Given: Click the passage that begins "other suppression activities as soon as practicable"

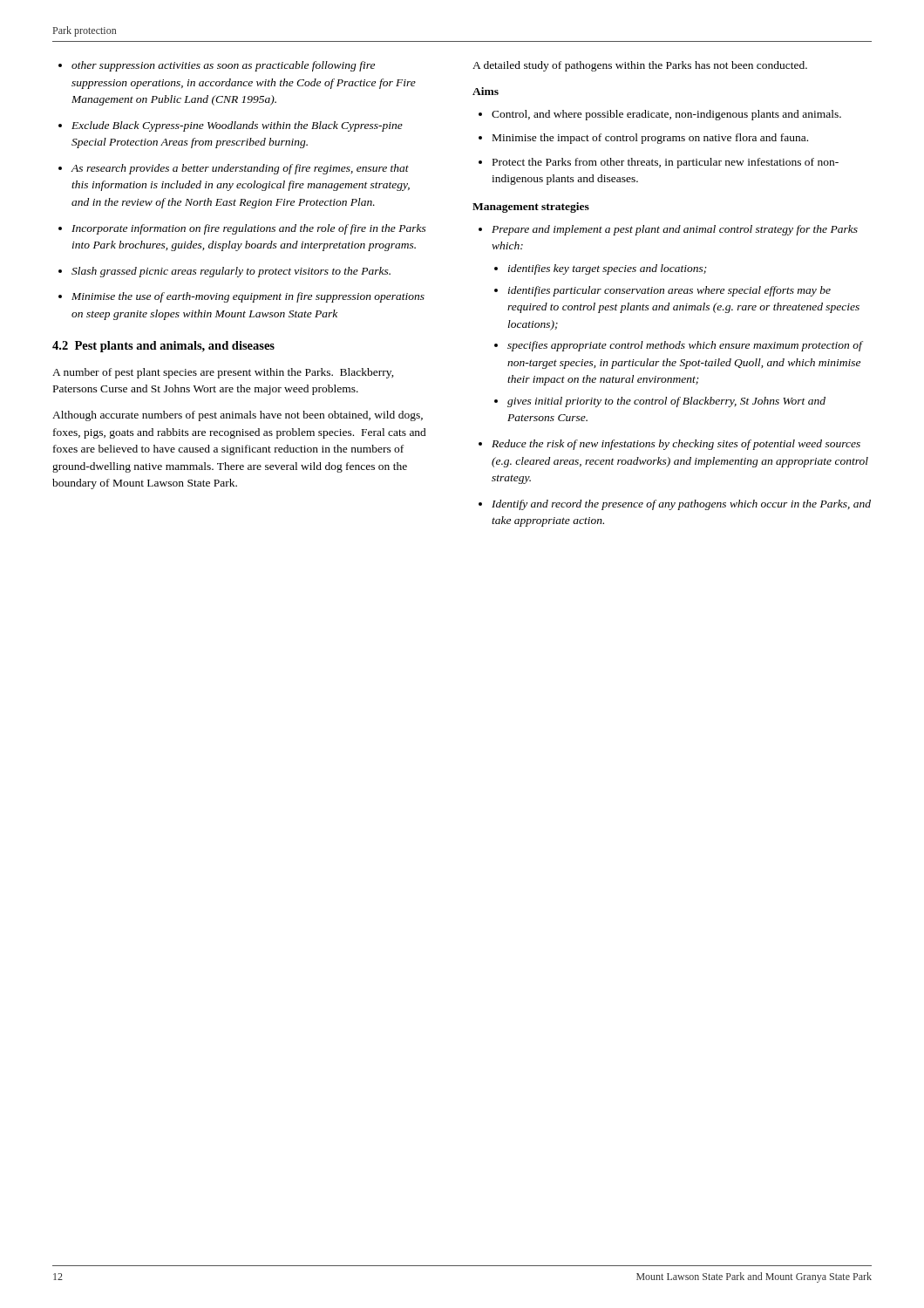Looking at the screenshot, I should [240, 82].
